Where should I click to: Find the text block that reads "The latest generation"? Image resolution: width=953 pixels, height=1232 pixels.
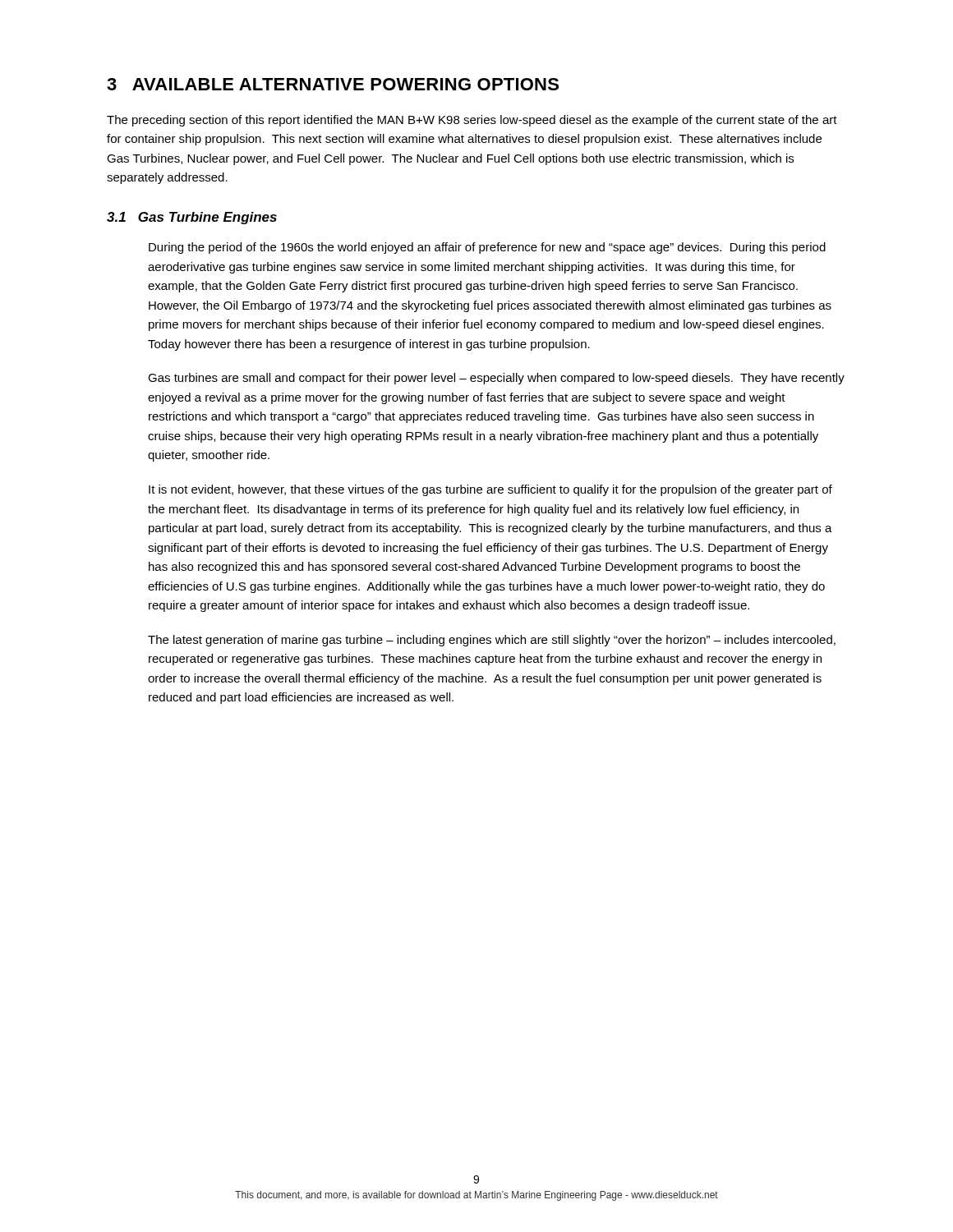point(492,668)
